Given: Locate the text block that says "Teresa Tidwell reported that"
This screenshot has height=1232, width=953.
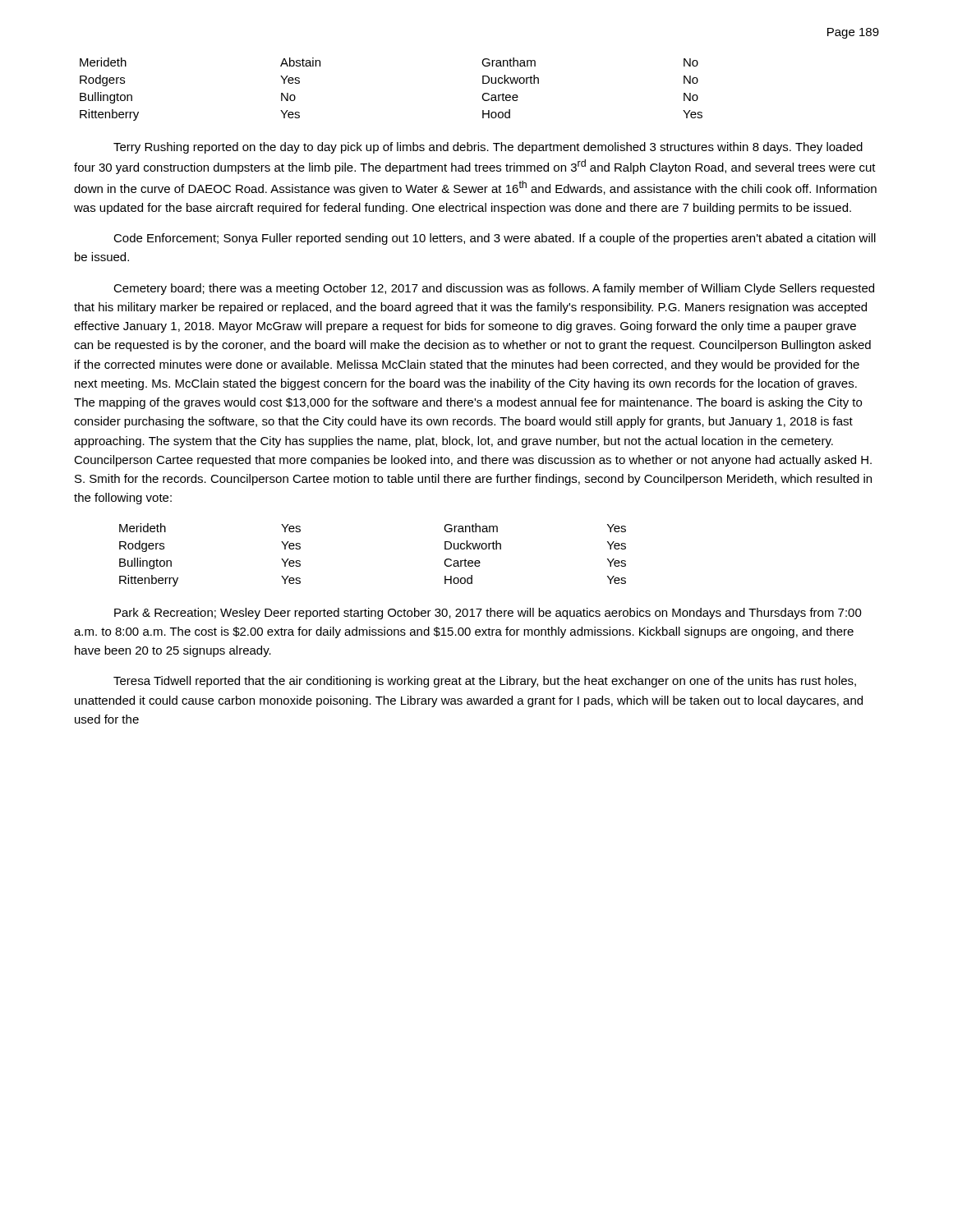Looking at the screenshot, I should pos(476,700).
